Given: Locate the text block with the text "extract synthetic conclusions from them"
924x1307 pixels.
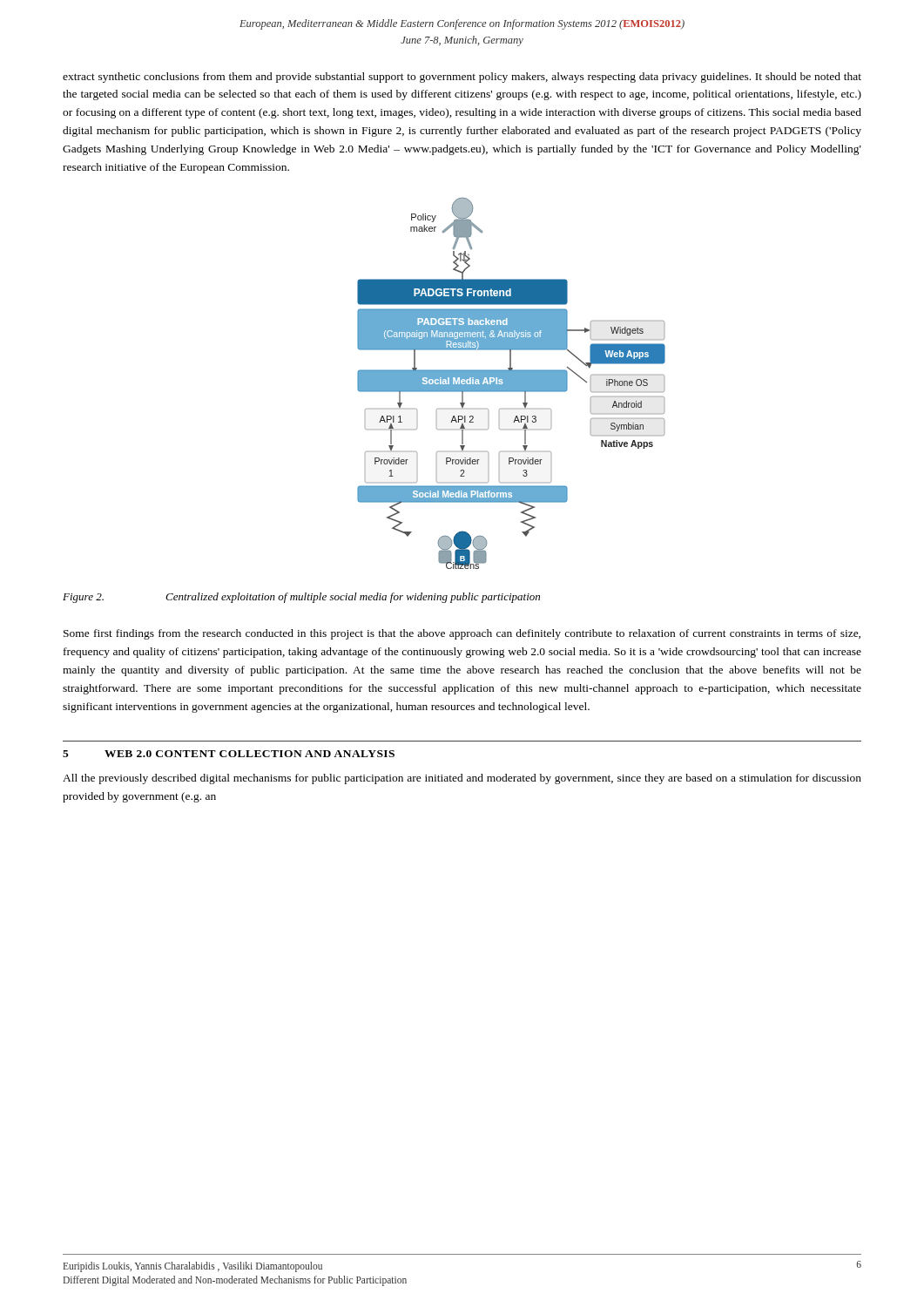Looking at the screenshot, I should point(462,121).
